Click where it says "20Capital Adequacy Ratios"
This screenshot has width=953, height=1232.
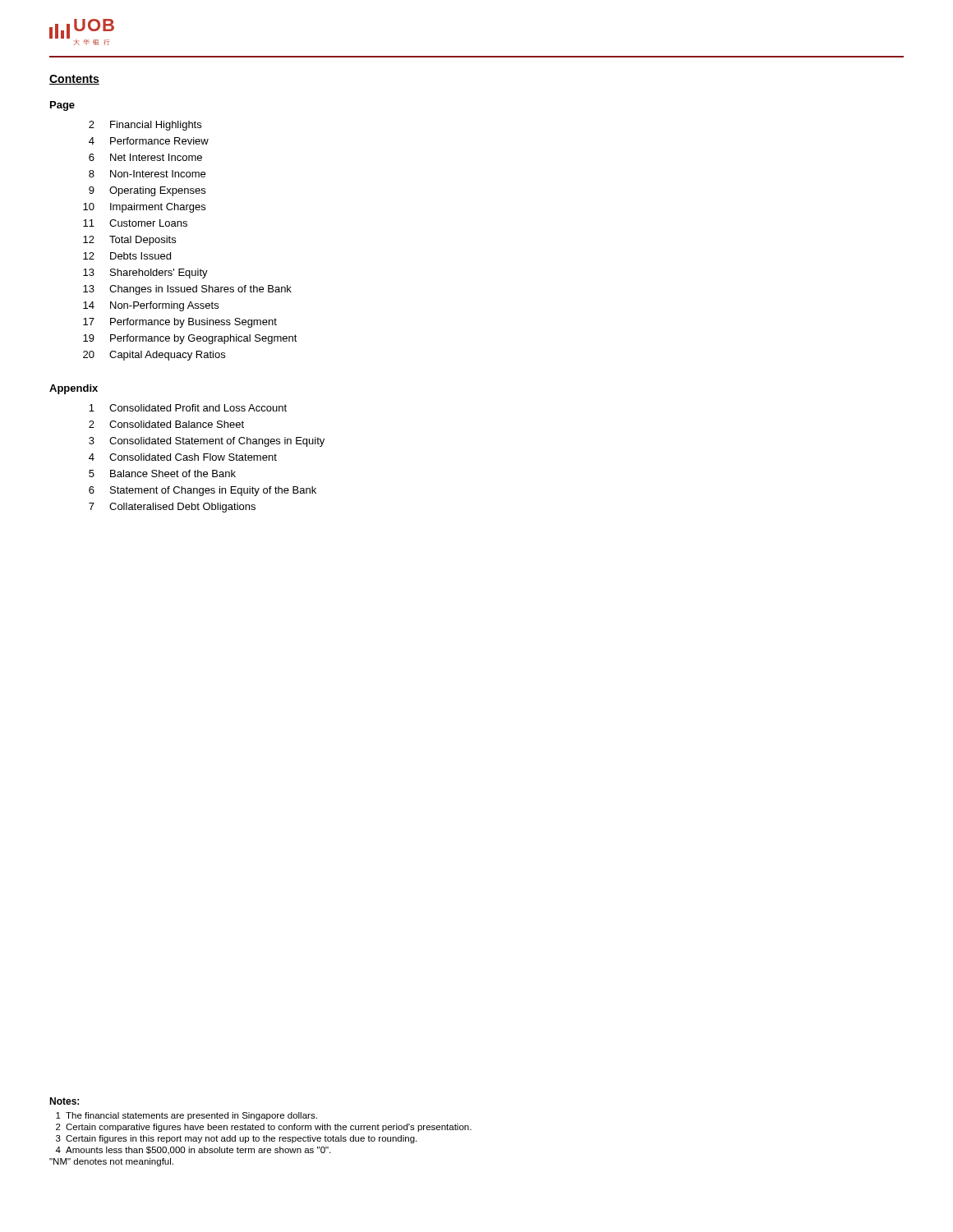click(173, 354)
